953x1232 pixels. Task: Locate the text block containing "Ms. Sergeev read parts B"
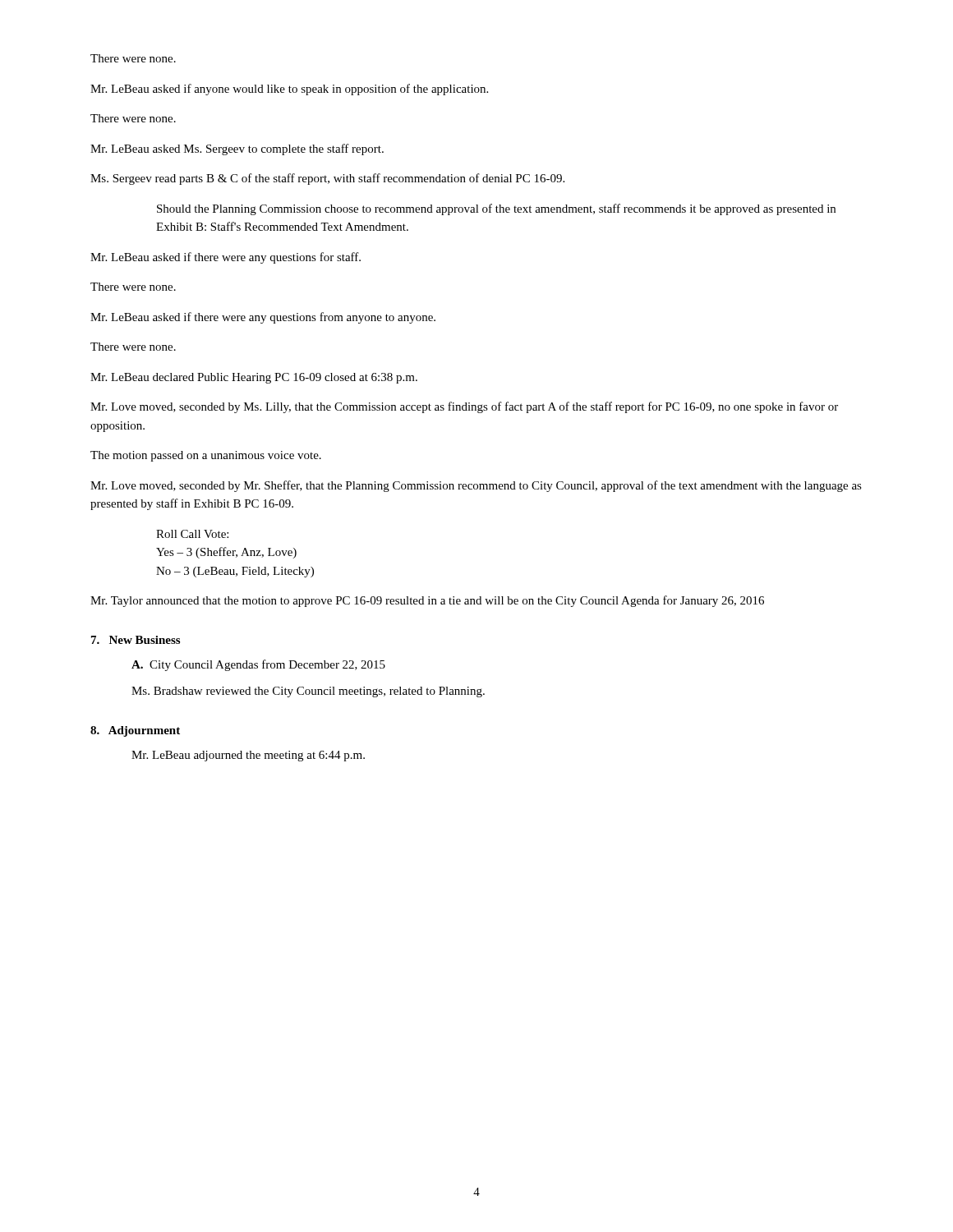(328, 178)
